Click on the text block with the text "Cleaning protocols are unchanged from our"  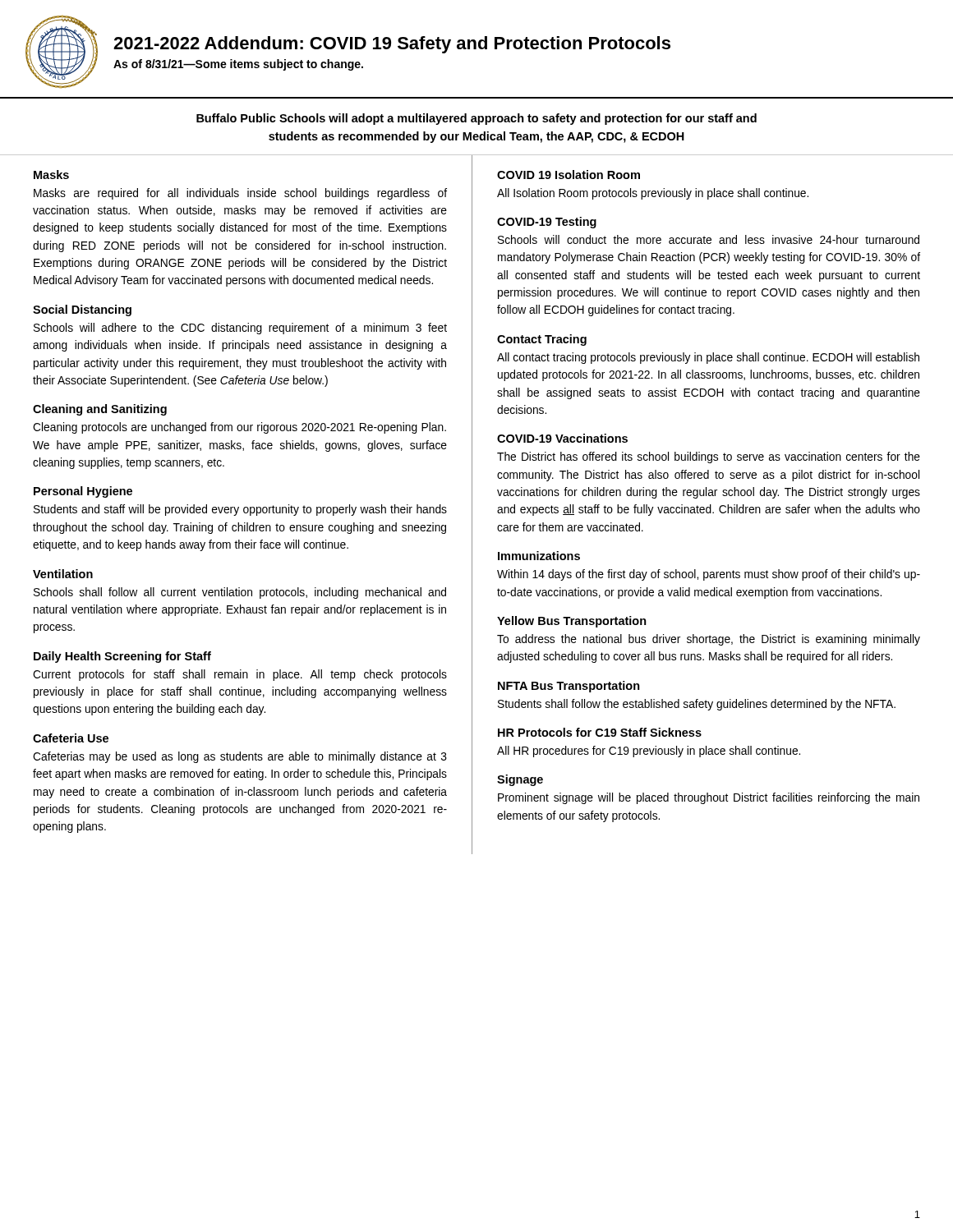(240, 445)
